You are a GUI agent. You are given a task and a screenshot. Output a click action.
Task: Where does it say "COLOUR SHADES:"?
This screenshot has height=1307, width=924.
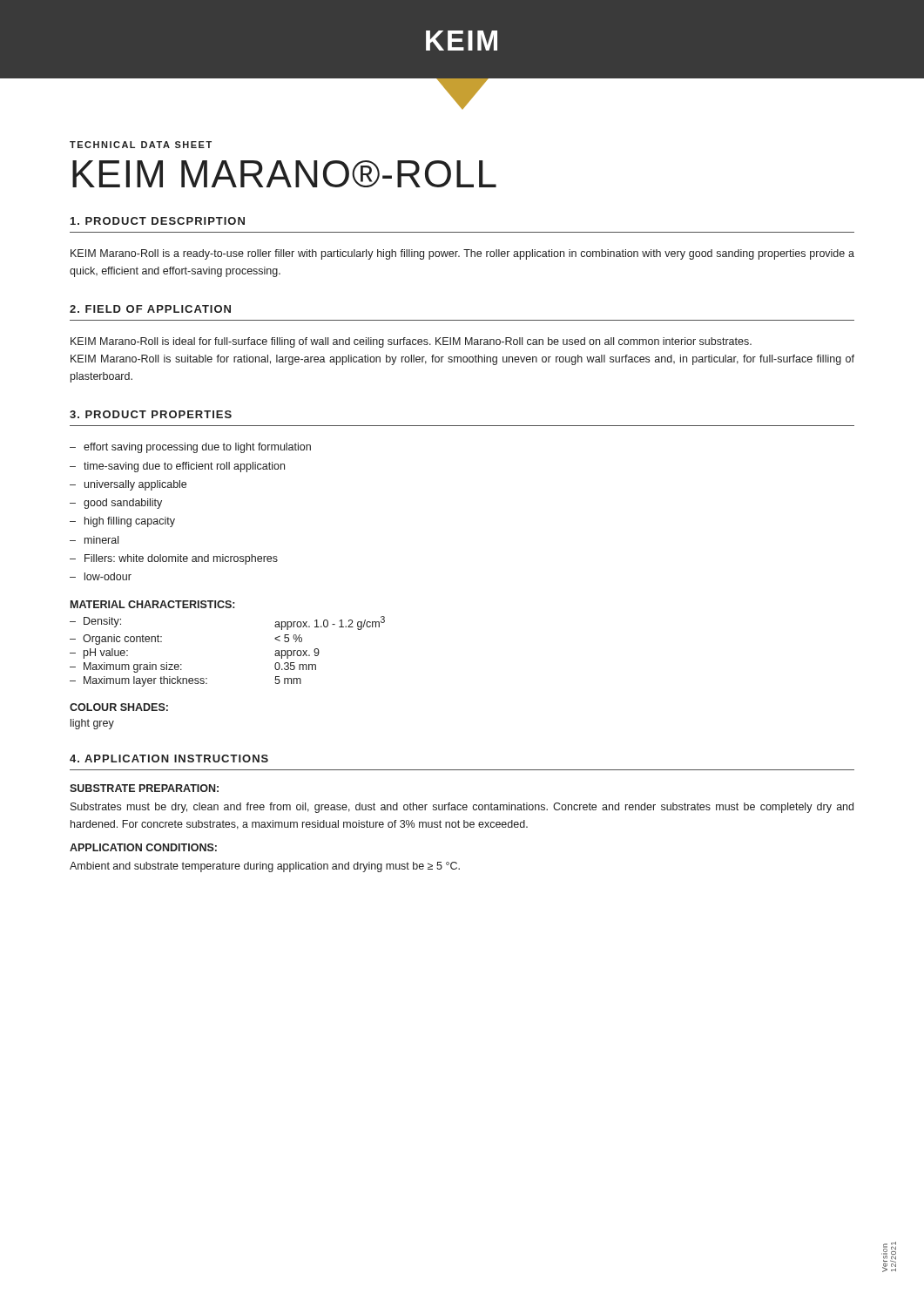point(119,707)
